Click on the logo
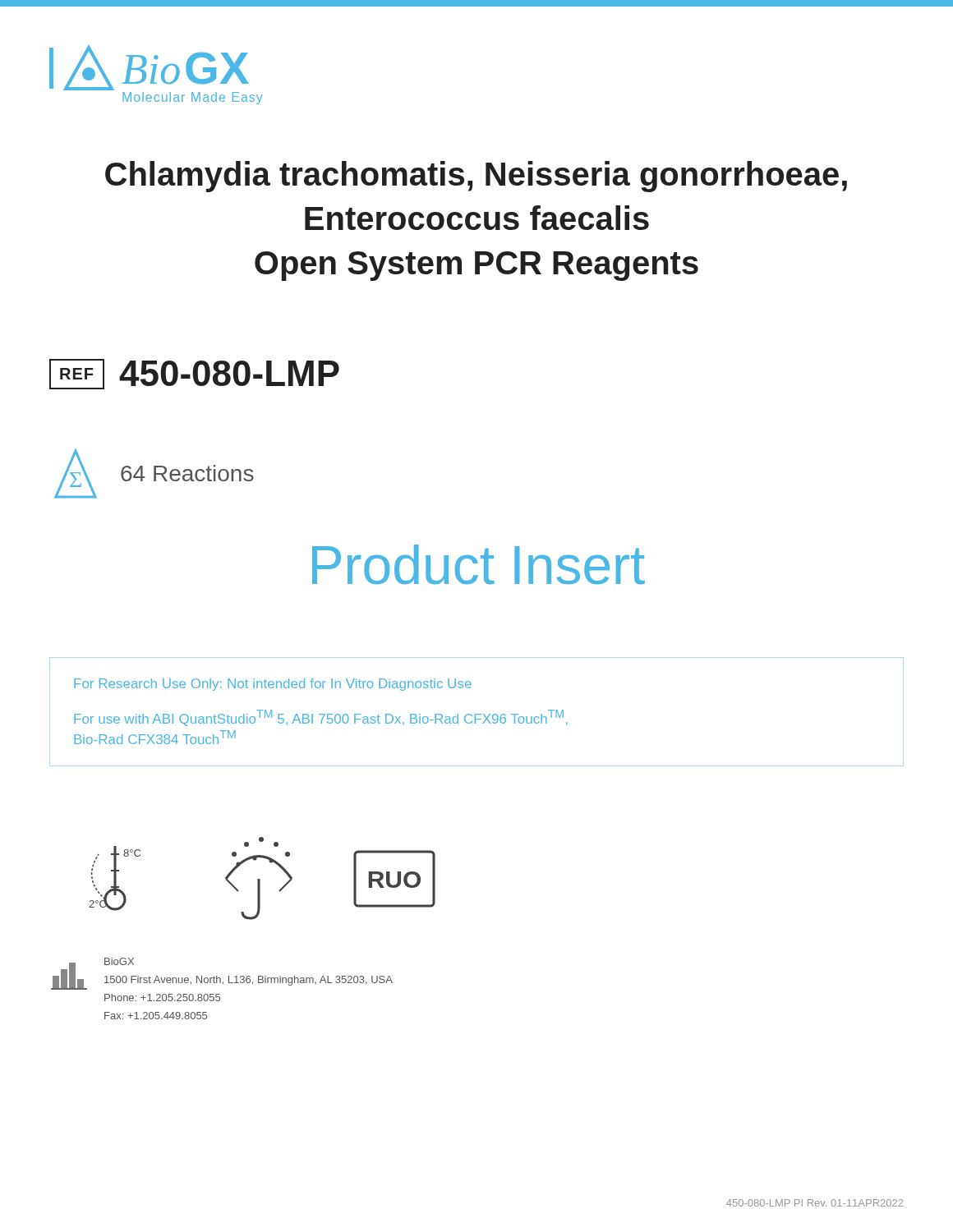The width and height of the screenshot is (953, 1232). [x=156, y=67]
